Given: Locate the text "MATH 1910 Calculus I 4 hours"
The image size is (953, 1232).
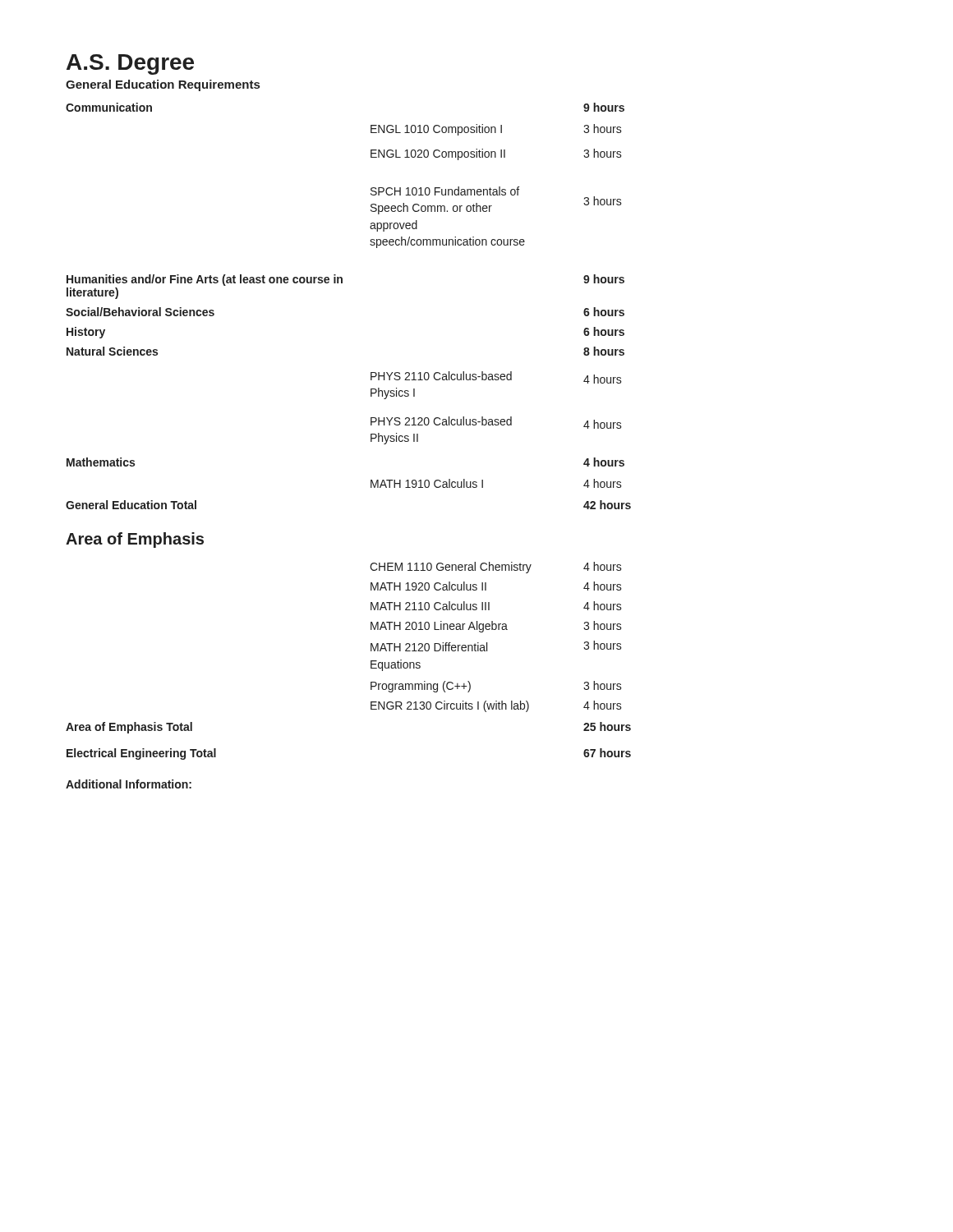Looking at the screenshot, I should click(425, 483).
